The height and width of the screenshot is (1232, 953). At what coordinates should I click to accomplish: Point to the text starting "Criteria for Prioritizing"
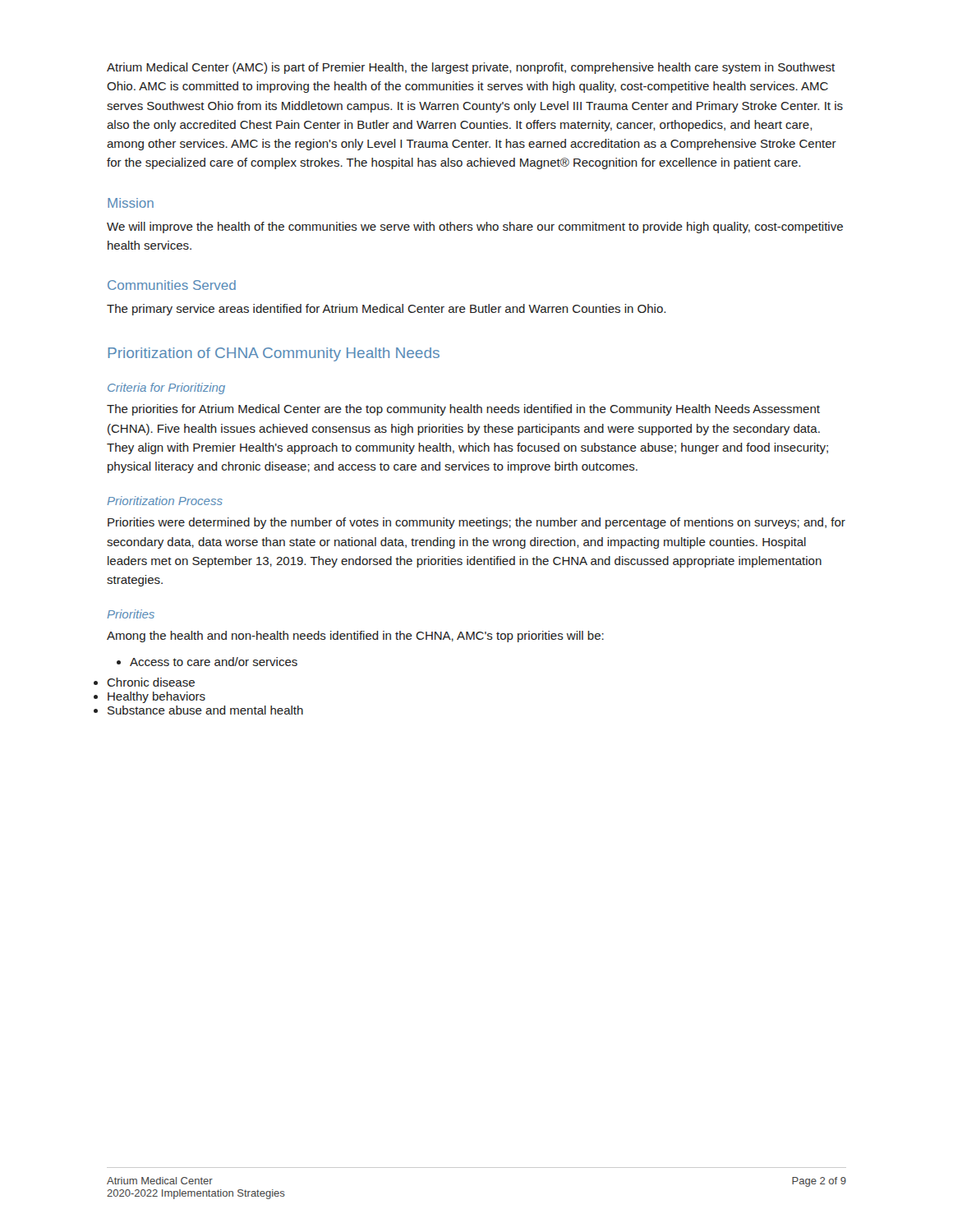point(166,388)
